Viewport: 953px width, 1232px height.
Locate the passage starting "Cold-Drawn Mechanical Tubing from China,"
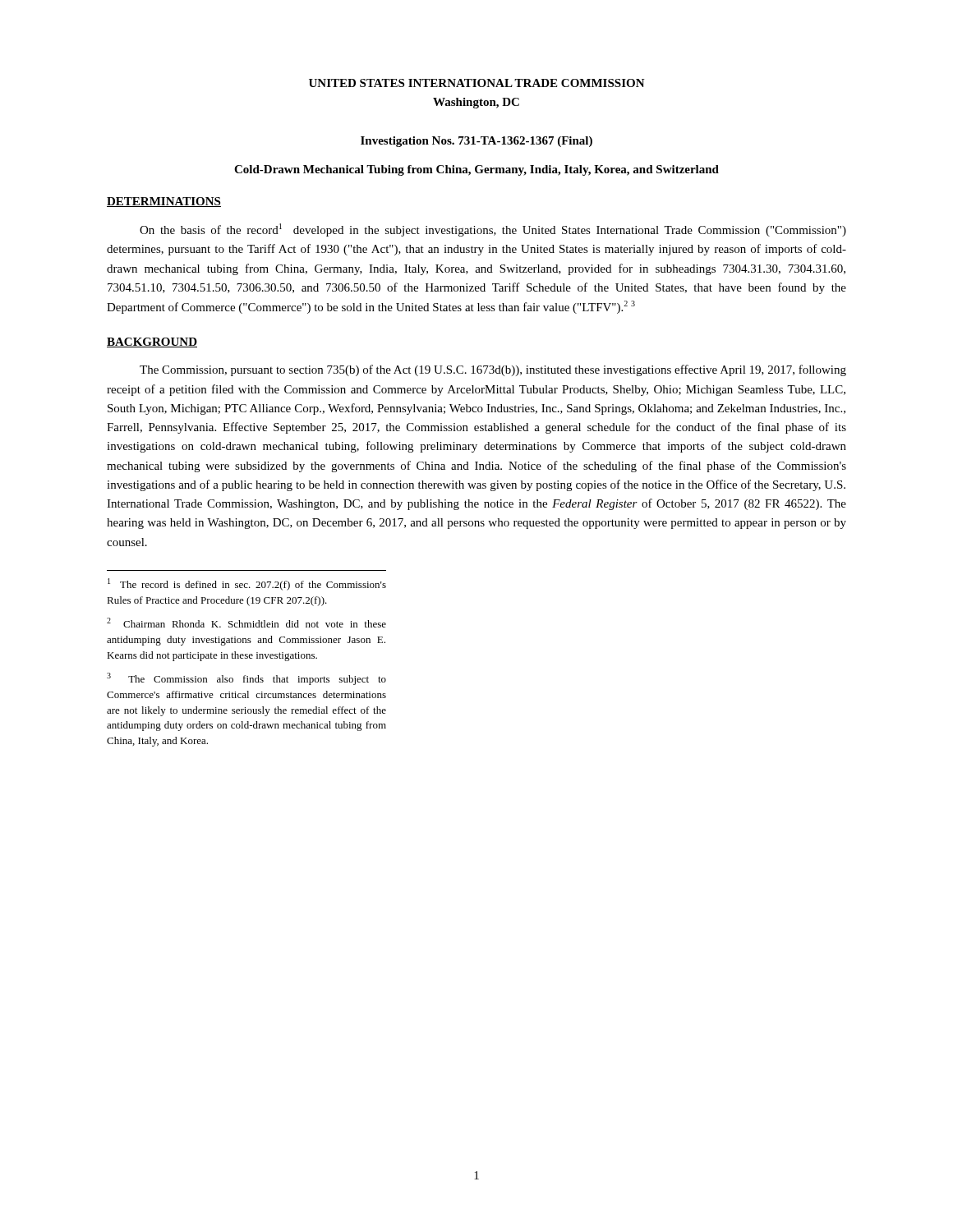tap(476, 169)
